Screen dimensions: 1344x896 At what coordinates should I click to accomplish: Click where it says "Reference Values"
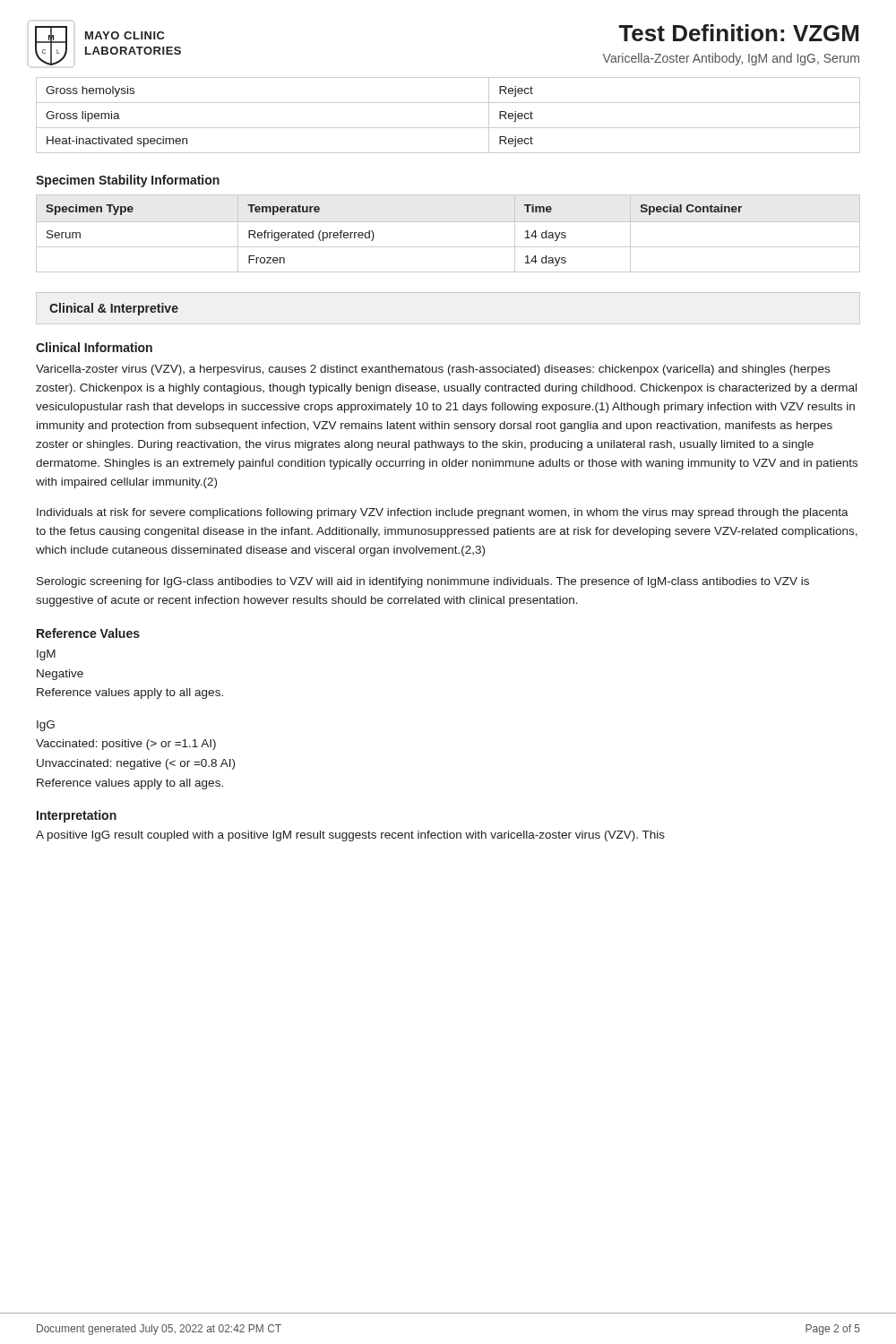point(88,633)
